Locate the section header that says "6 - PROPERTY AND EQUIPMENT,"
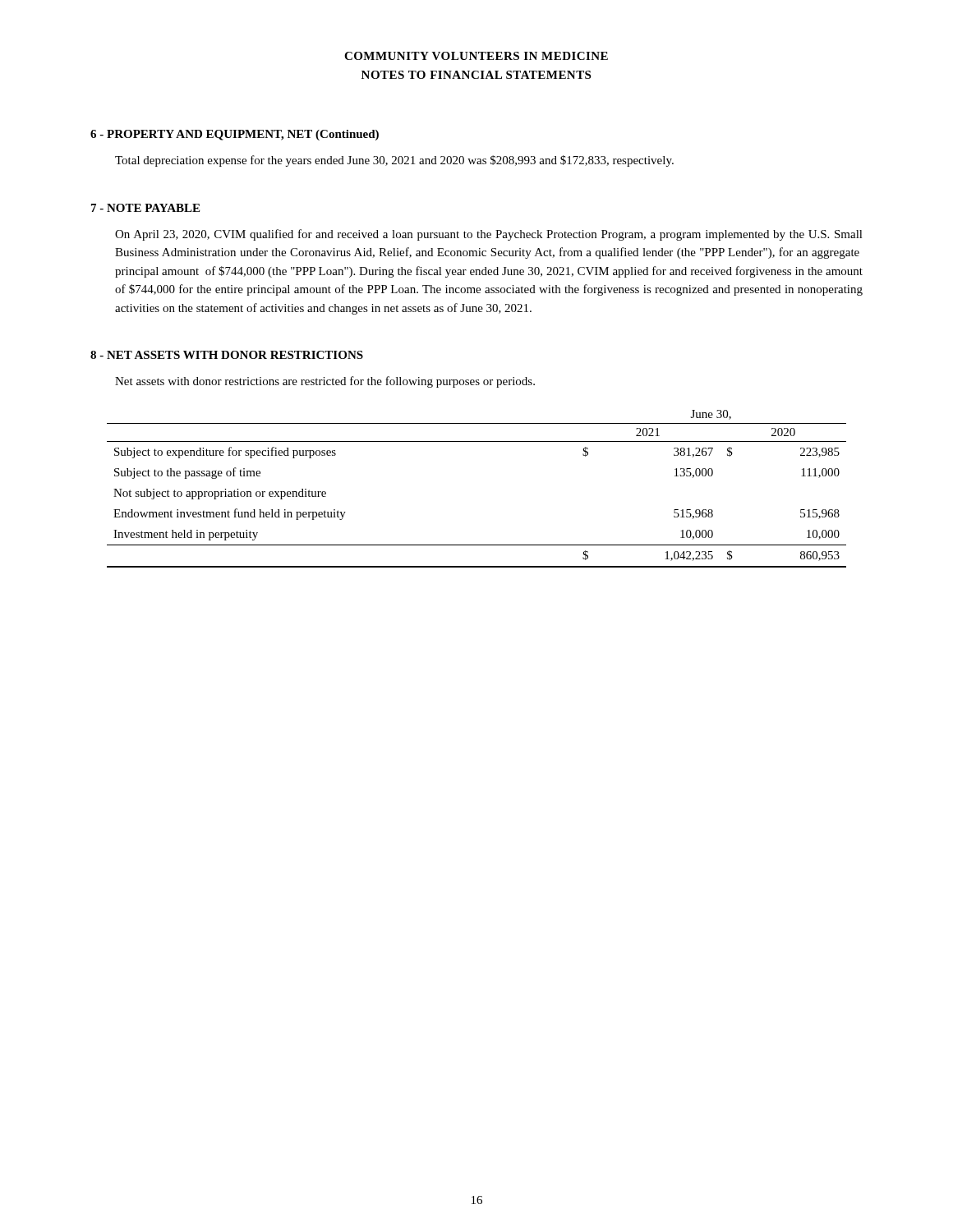 [x=235, y=134]
